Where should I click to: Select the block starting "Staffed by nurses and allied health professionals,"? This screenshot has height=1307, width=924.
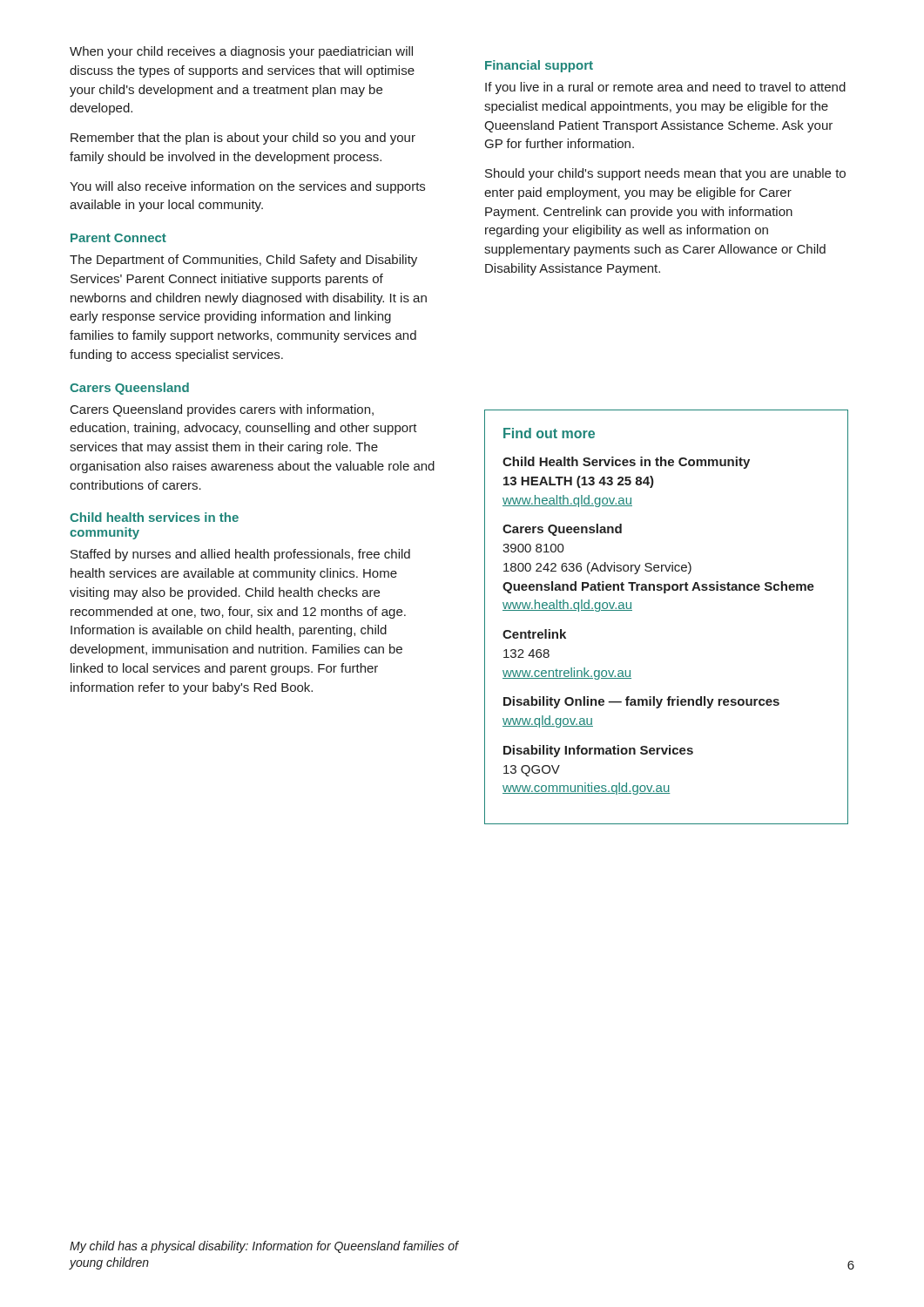[253, 621]
